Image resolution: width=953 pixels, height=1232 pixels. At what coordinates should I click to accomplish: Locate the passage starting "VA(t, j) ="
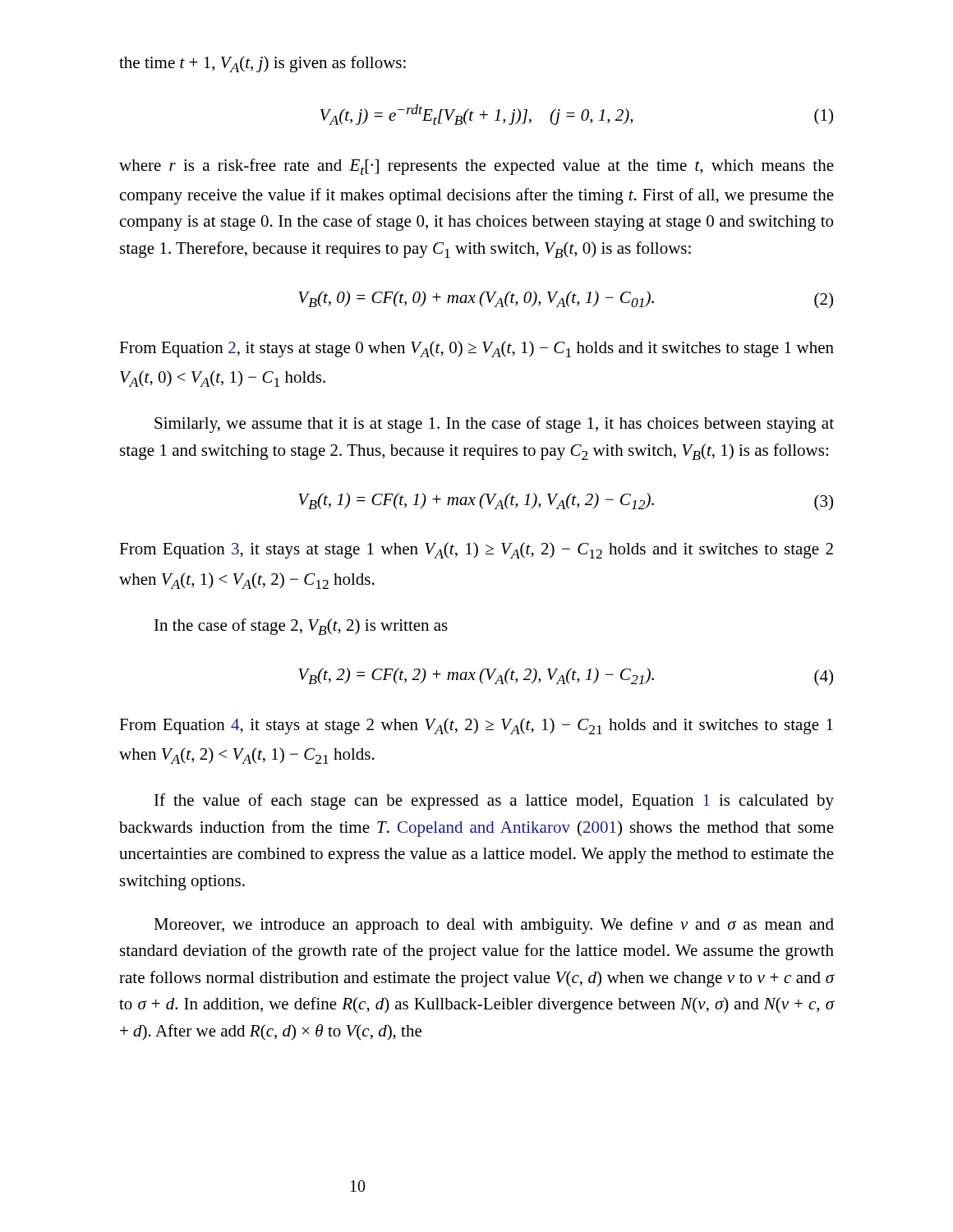click(577, 115)
